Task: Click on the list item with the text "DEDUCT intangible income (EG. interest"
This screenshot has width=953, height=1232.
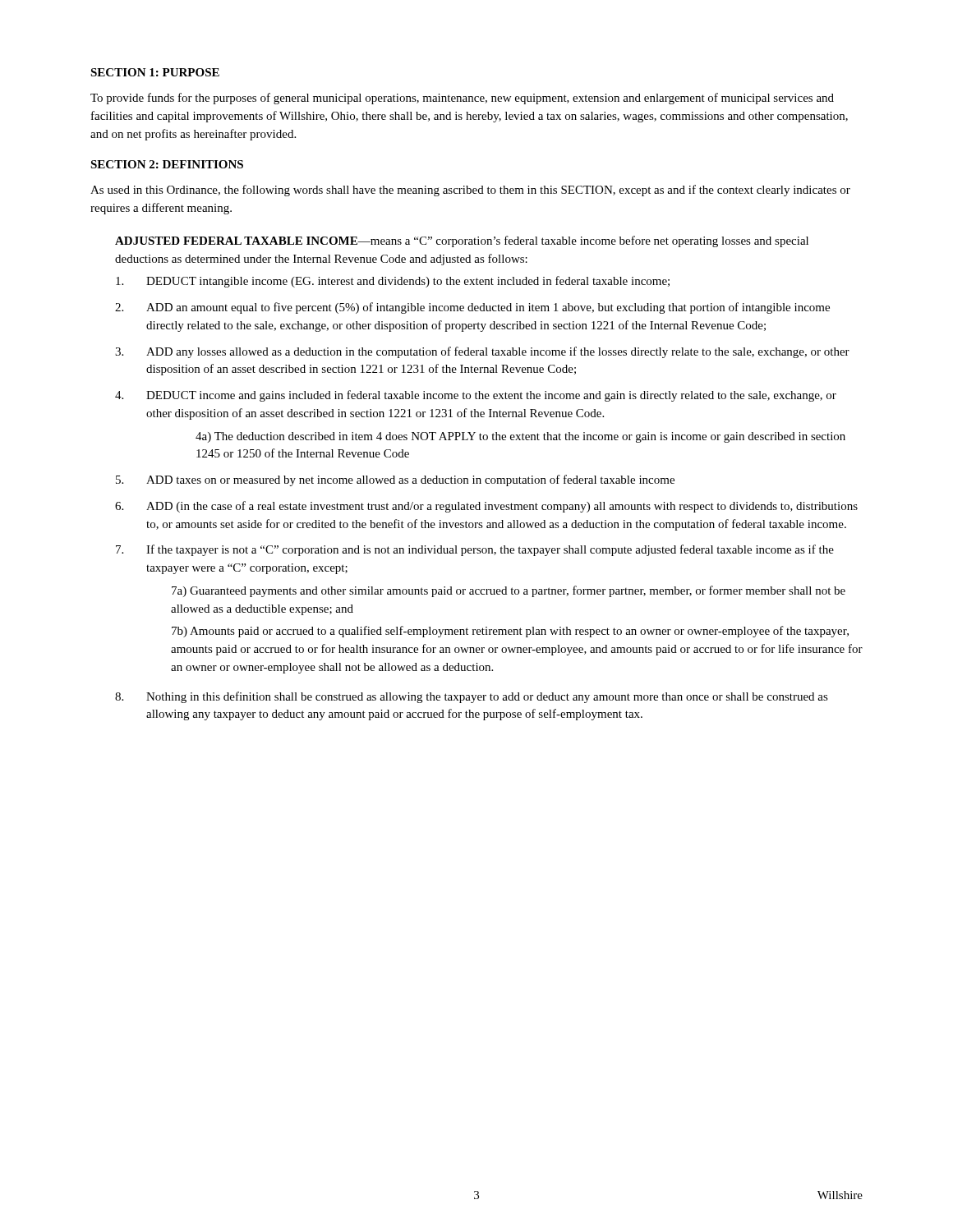Action: click(x=489, y=282)
